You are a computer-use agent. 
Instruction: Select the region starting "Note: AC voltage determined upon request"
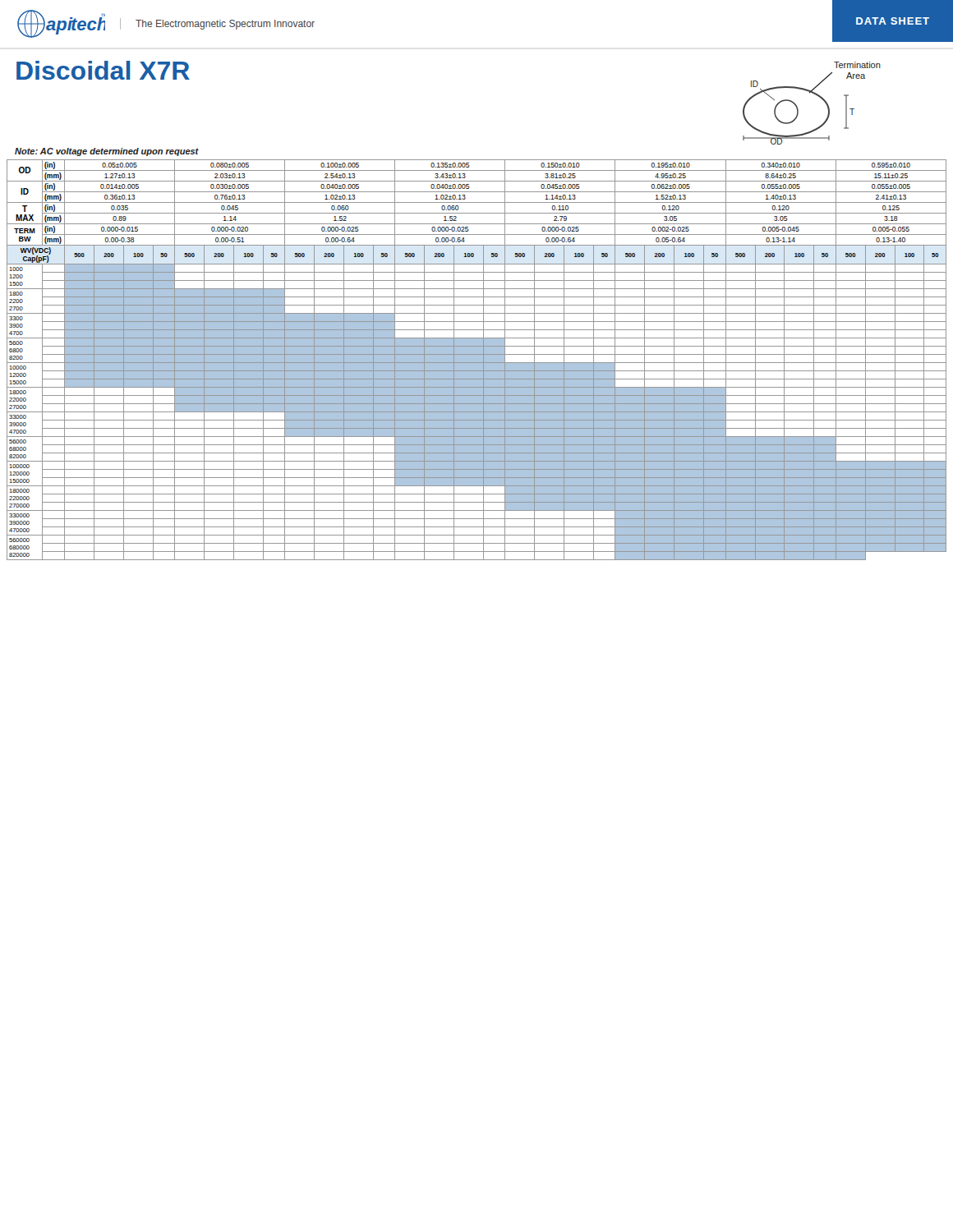coord(106,151)
